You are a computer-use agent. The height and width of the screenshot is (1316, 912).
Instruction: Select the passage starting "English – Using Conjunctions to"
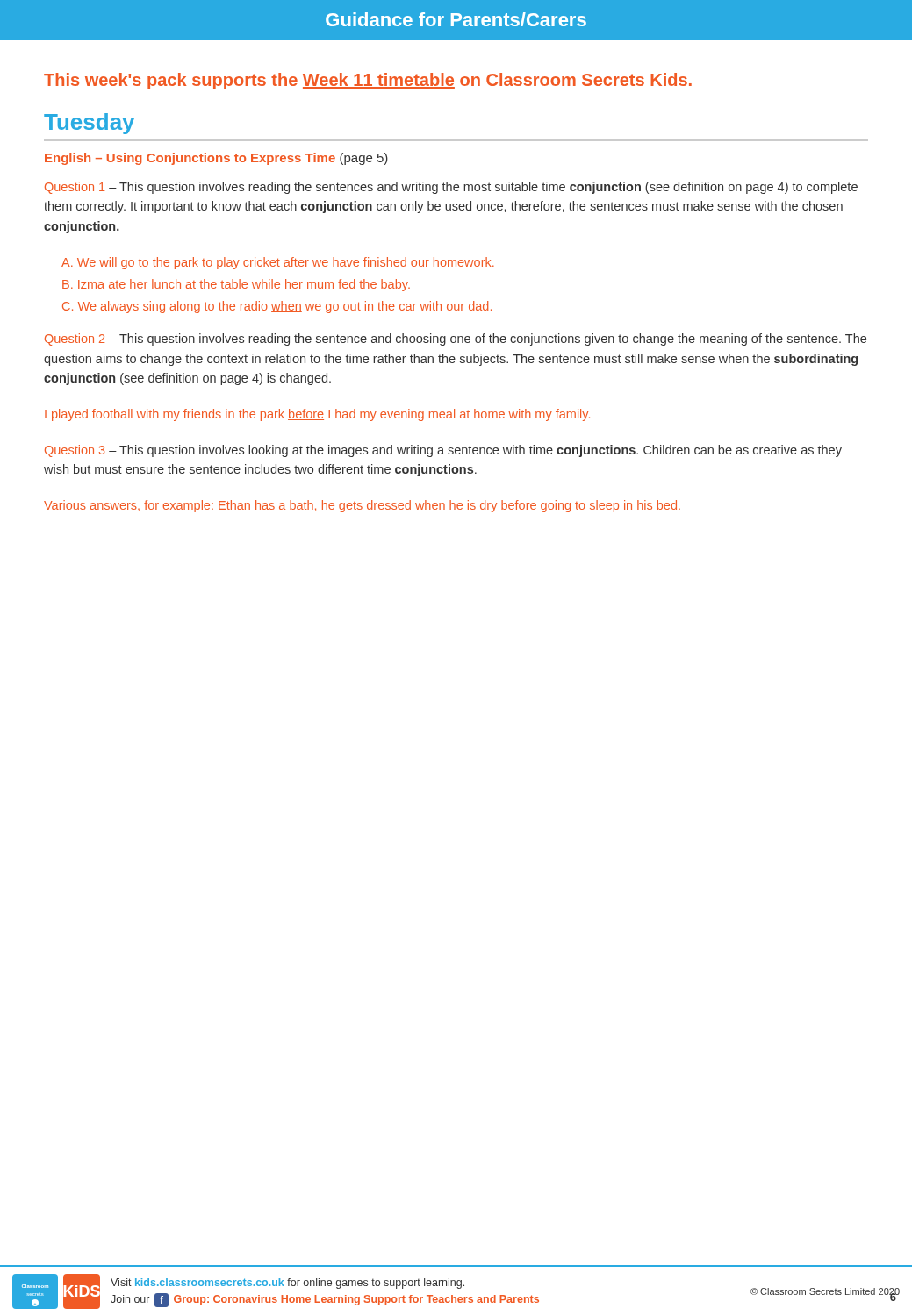(x=216, y=157)
